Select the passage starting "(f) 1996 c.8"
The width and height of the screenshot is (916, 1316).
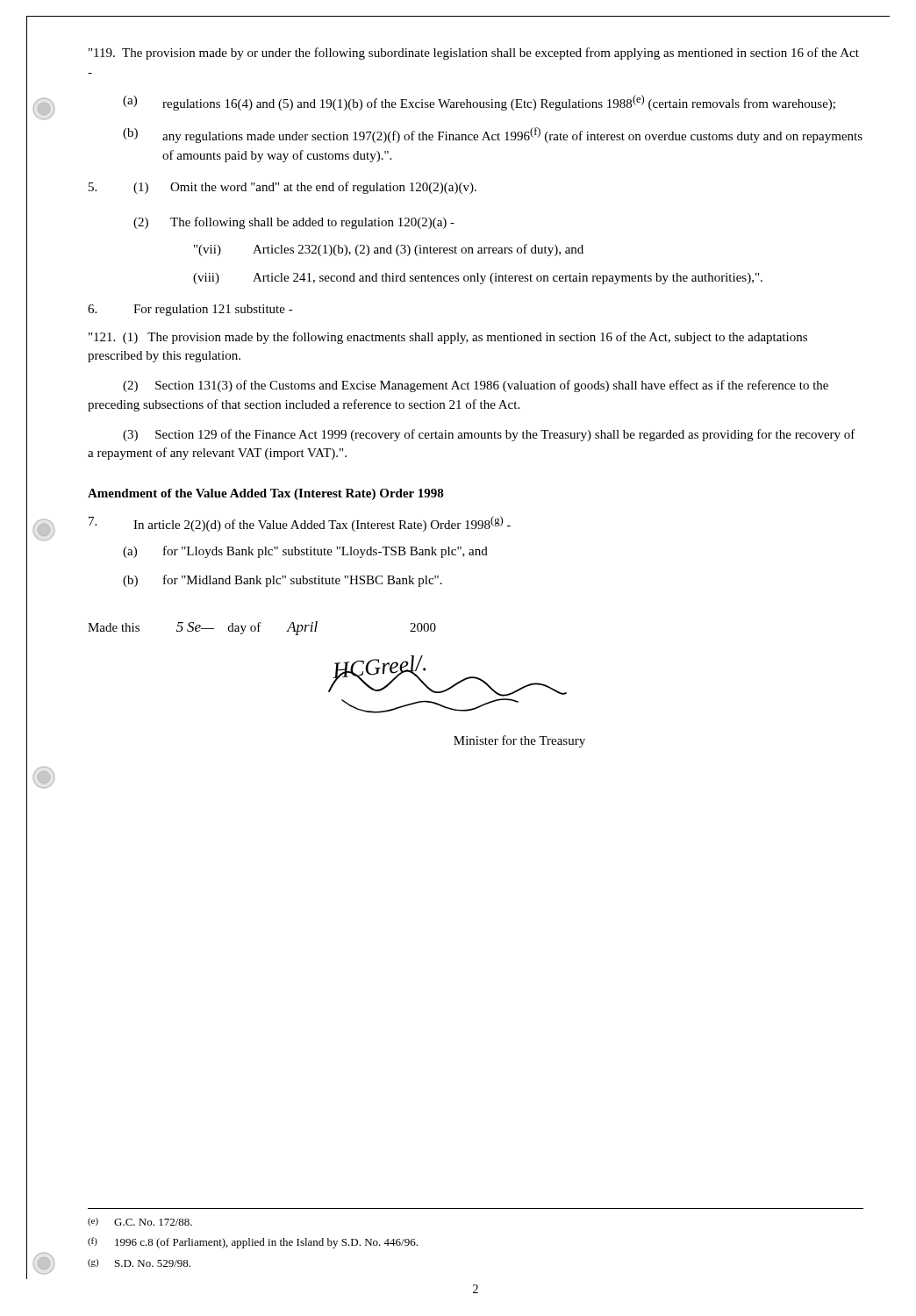click(253, 1243)
